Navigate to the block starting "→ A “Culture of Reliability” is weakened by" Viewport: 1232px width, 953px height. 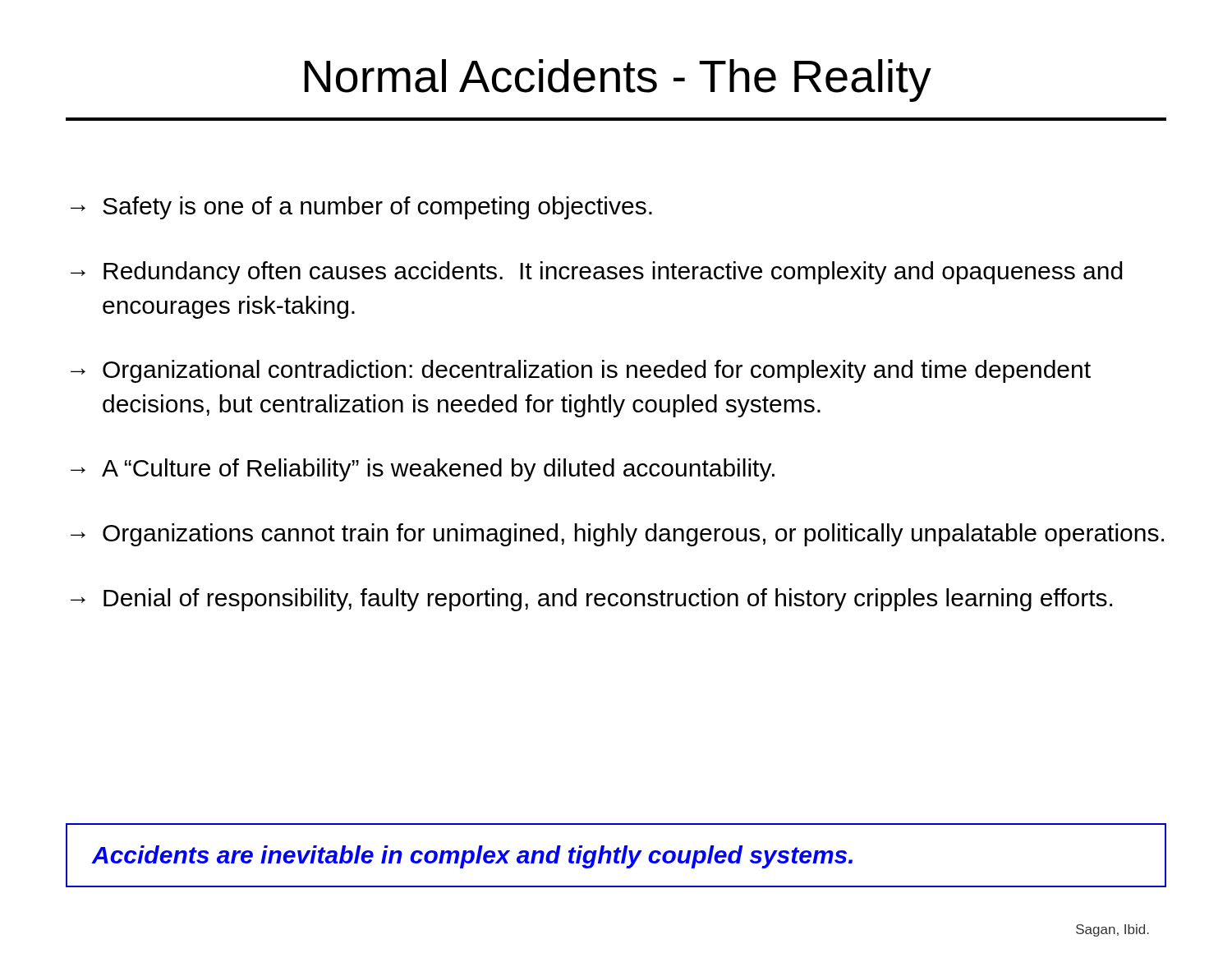coord(616,469)
